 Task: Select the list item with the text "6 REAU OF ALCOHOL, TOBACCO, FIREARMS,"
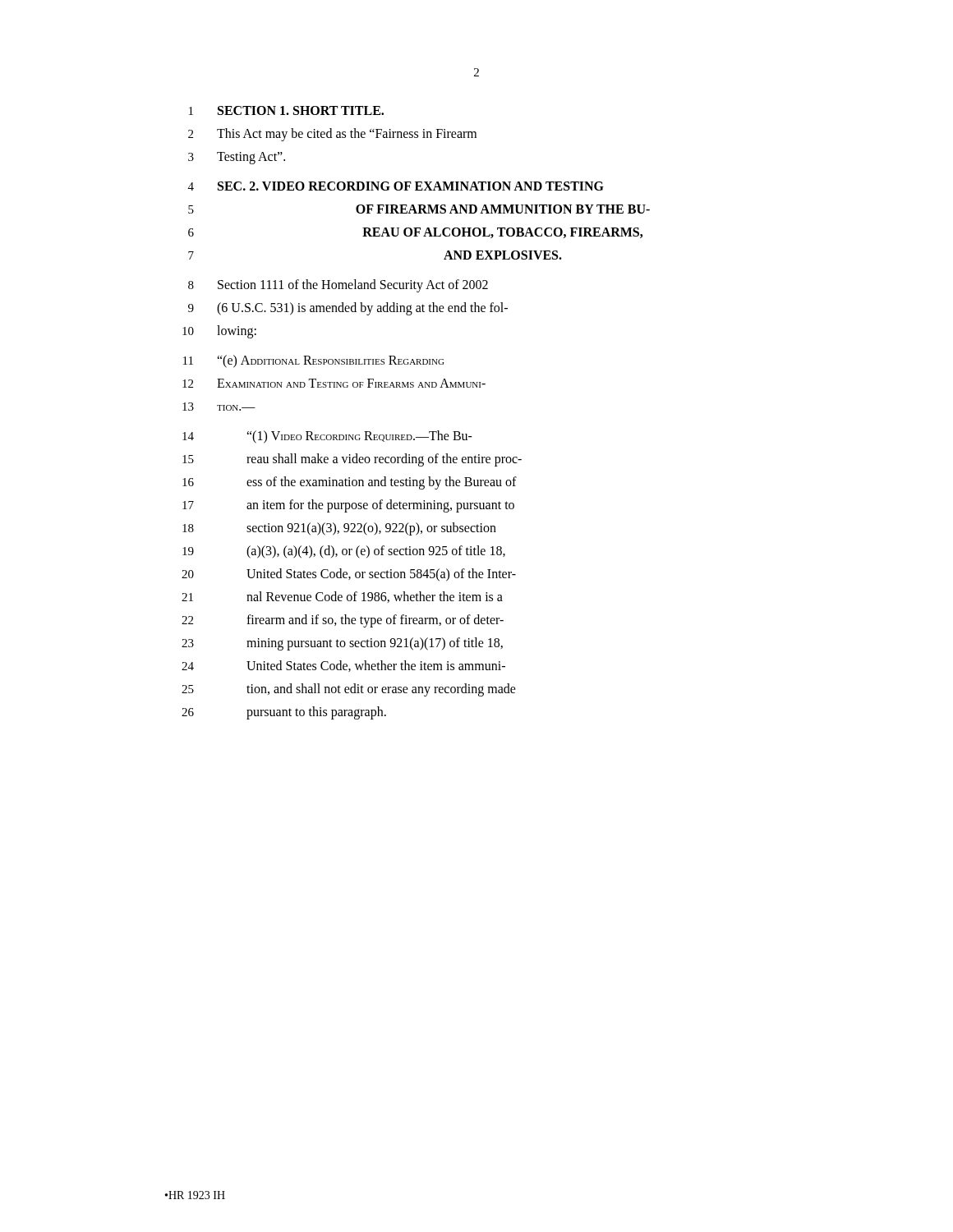click(476, 232)
